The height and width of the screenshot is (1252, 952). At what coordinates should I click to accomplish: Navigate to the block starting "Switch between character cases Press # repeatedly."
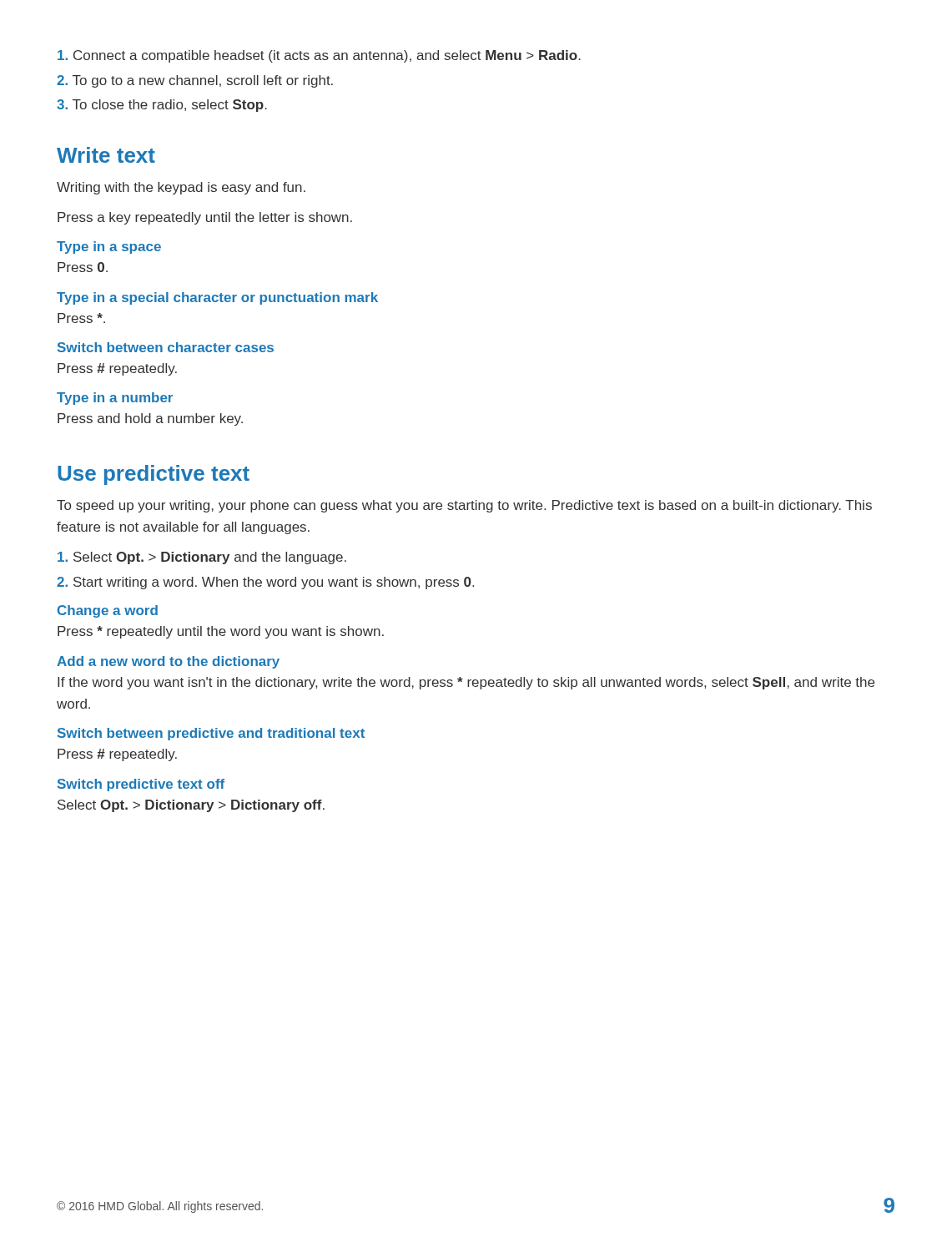click(x=166, y=347)
